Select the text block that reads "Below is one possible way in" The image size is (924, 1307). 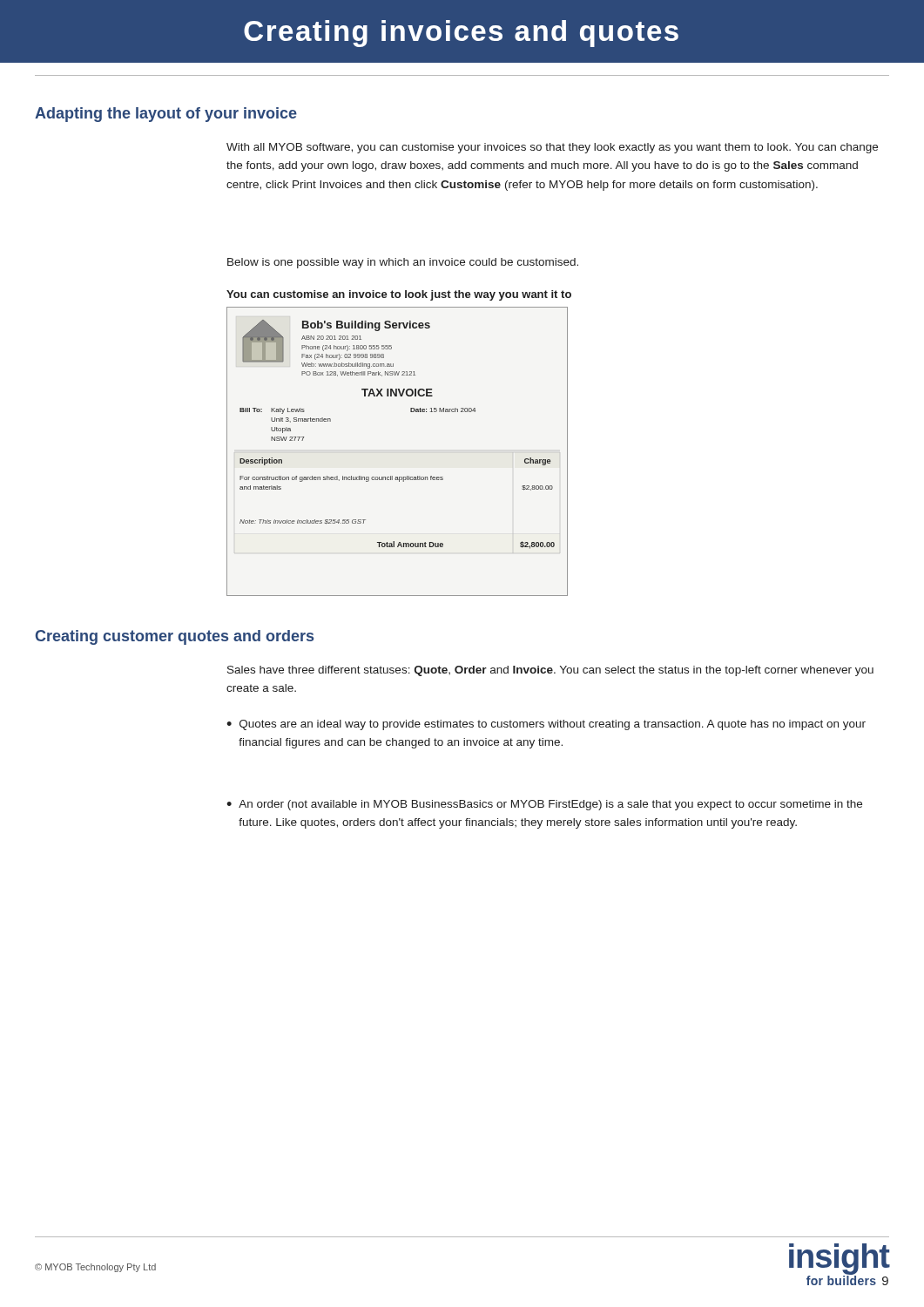[x=403, y=262]
